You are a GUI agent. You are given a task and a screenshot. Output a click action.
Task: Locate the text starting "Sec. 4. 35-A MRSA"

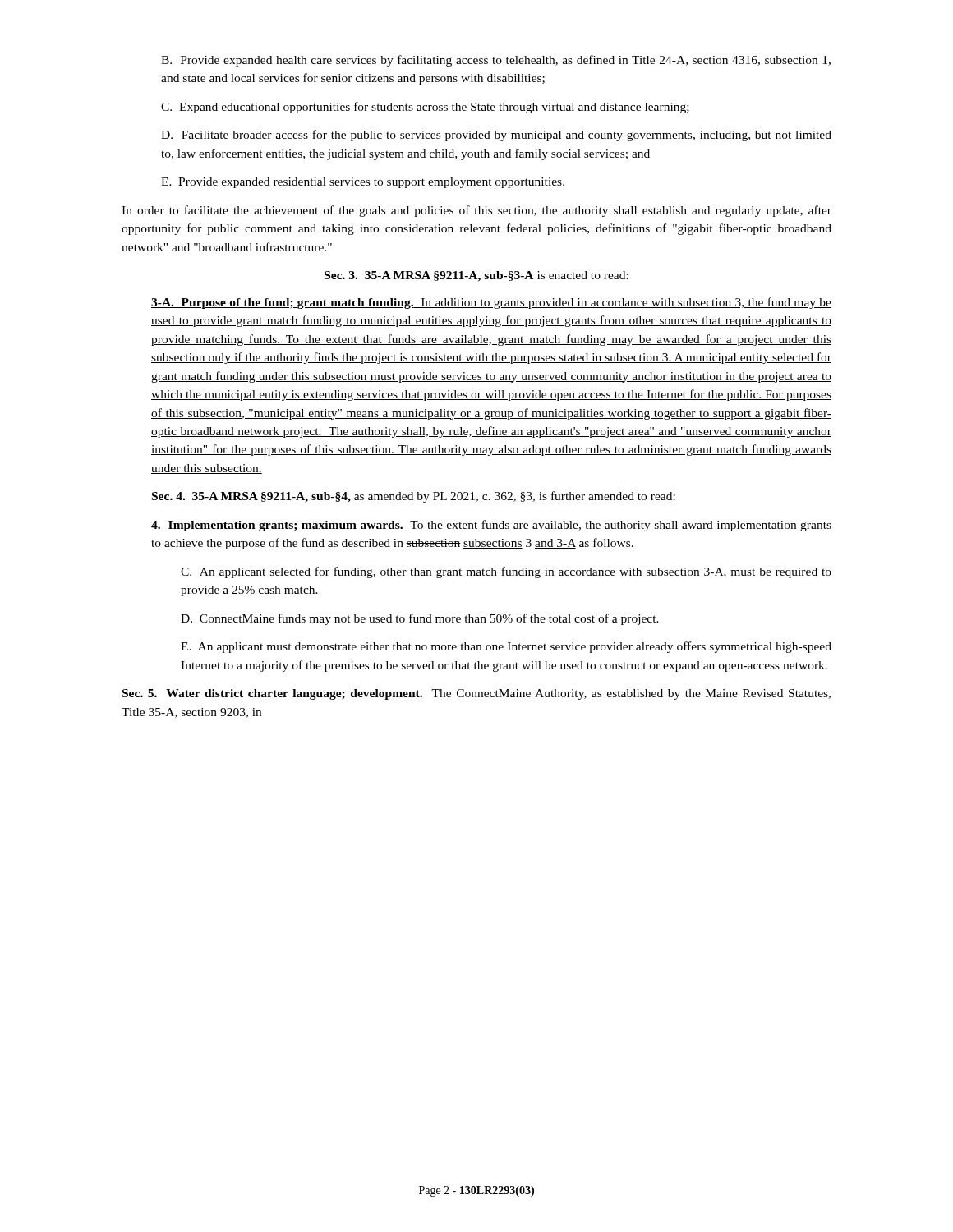click(414, 496)
